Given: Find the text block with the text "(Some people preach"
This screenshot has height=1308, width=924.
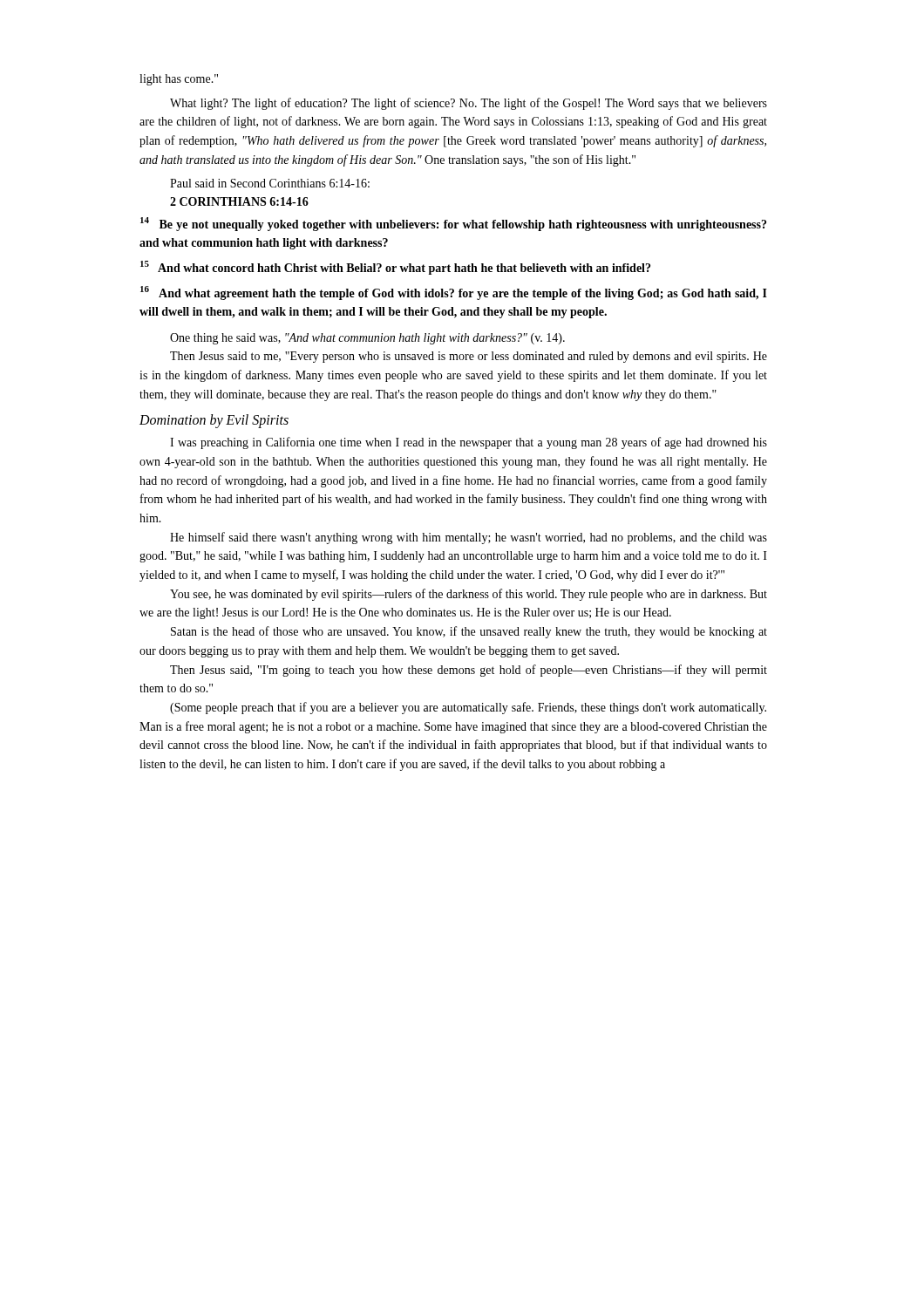Looking at the screenshot, I should (453, 736).
